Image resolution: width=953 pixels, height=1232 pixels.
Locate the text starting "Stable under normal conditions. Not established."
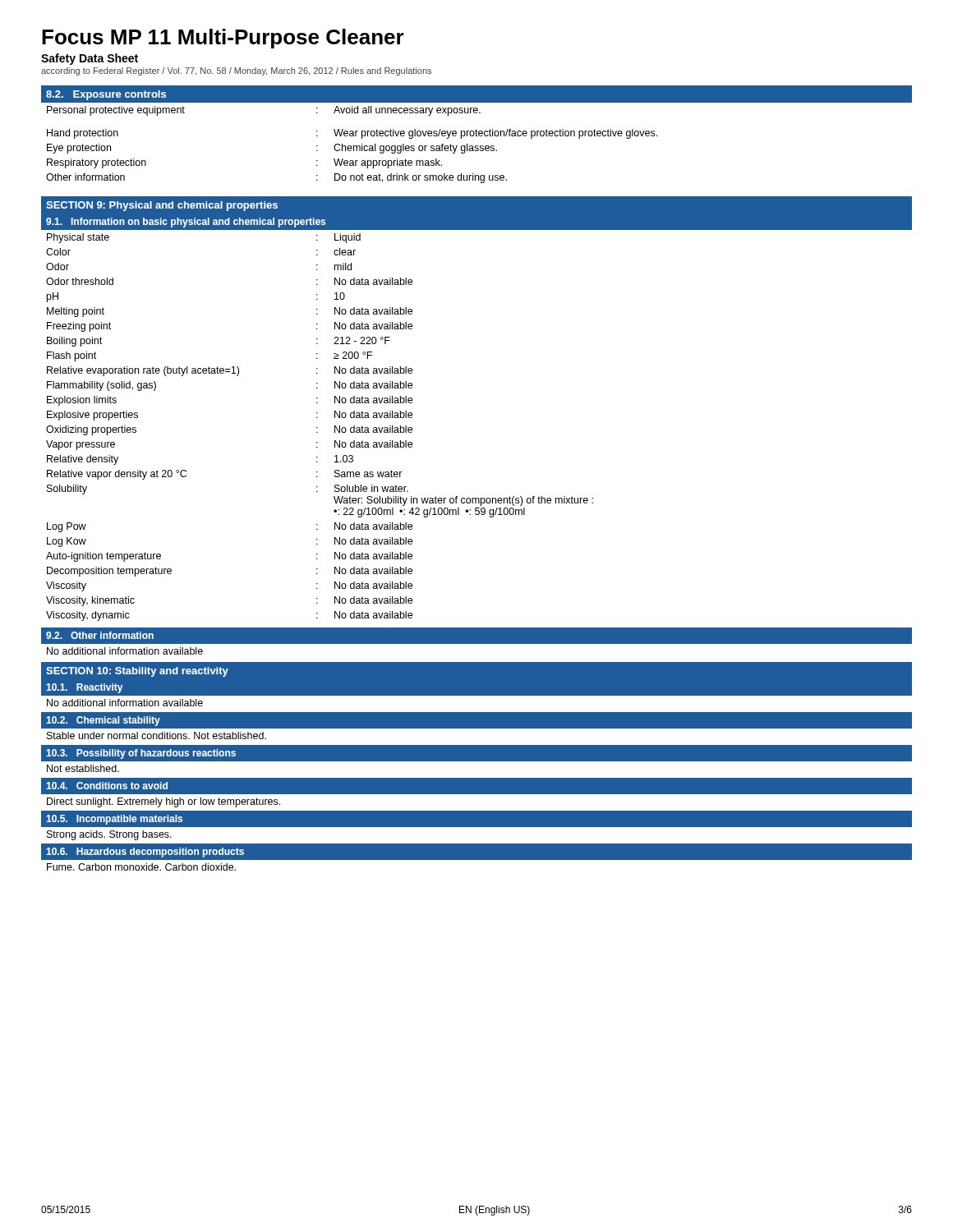(479, 736)
